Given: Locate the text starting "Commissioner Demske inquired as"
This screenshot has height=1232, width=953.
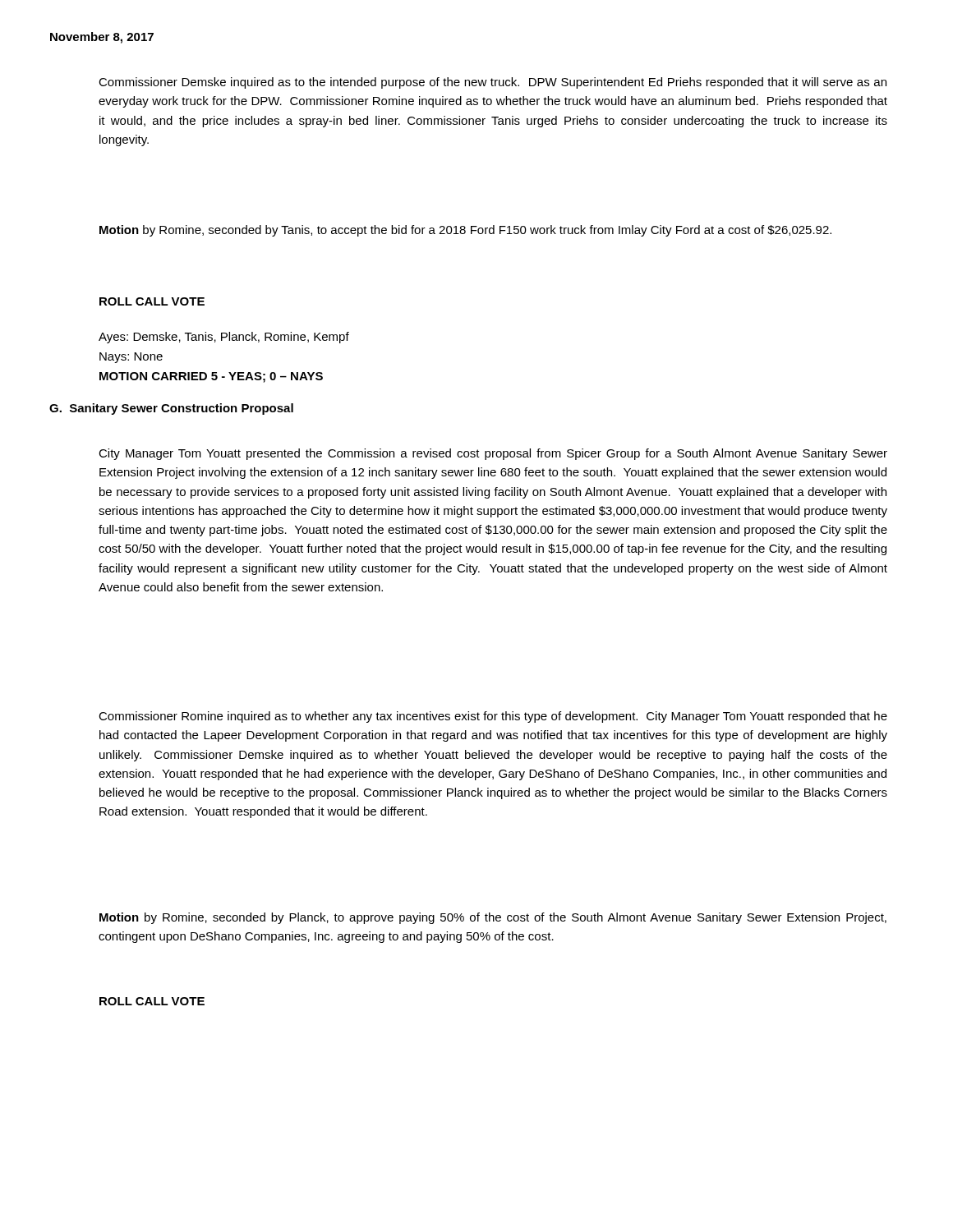Looking at the screenshot, I should tap(493, 110).
